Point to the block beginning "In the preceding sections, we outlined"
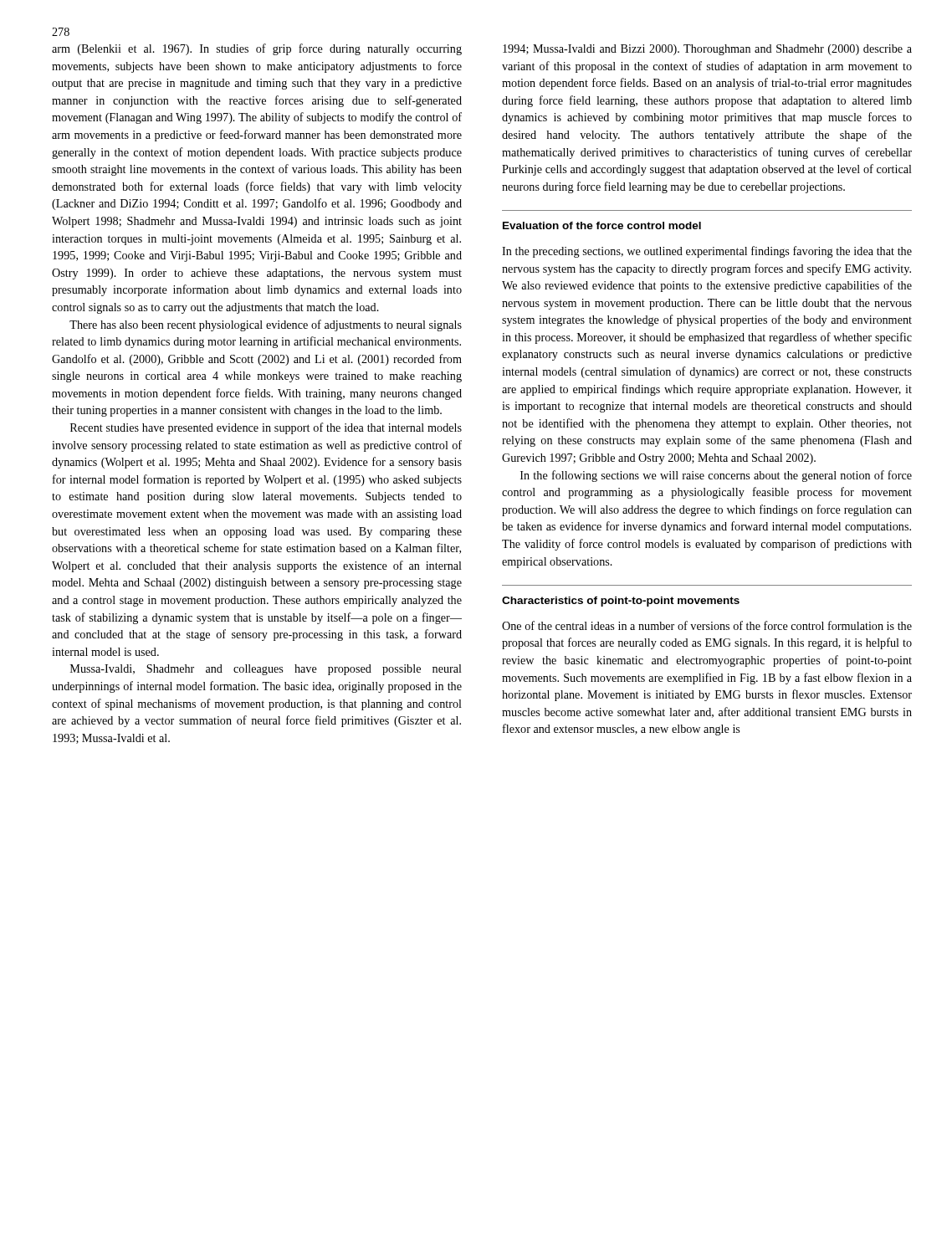 pyautogui.click(x=707, y=406)
